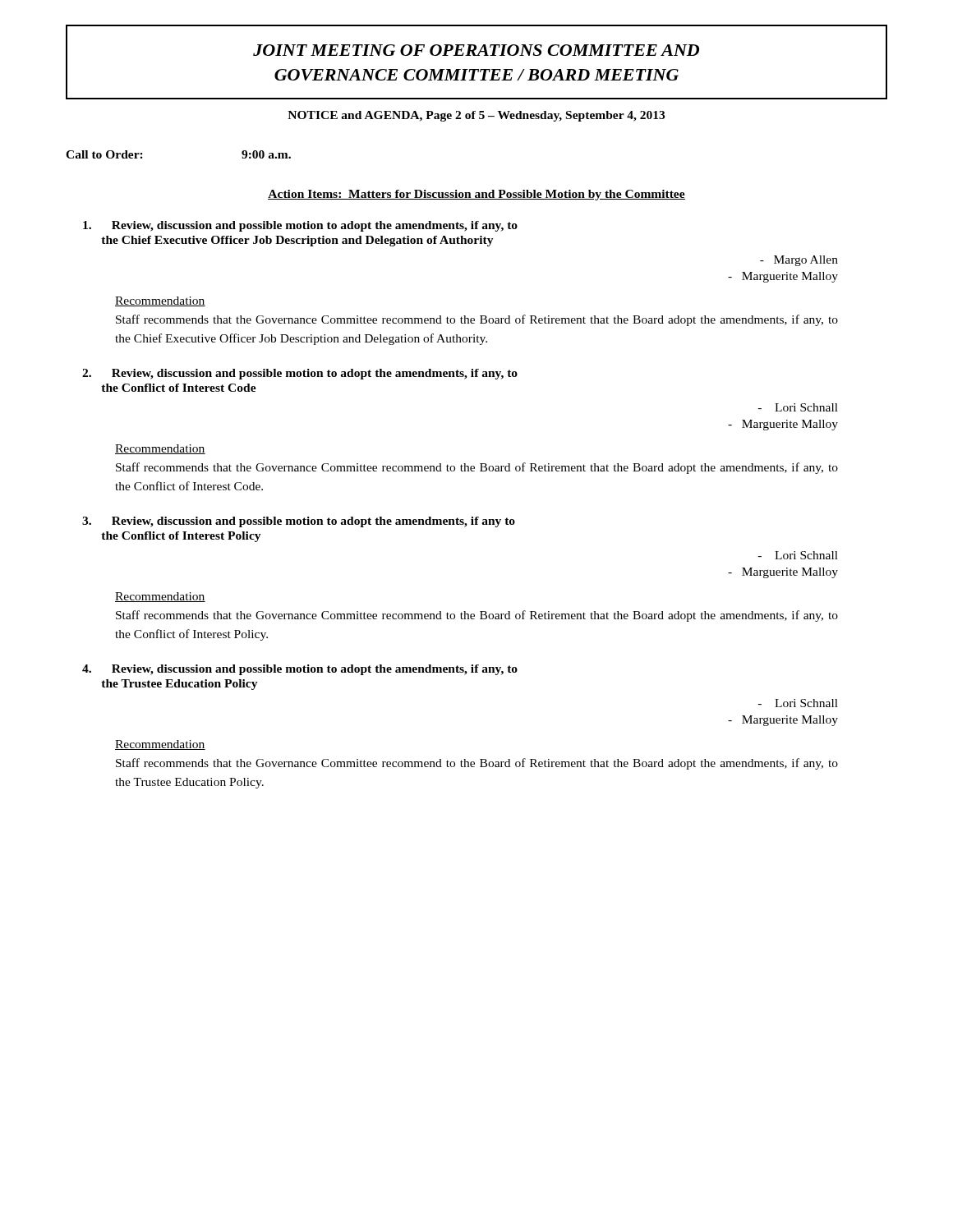The image size is (953, 1232).
Task: Click the passage that begins "4. Review, discussion and possible motion to"
Action: click(x=300, y=670)
